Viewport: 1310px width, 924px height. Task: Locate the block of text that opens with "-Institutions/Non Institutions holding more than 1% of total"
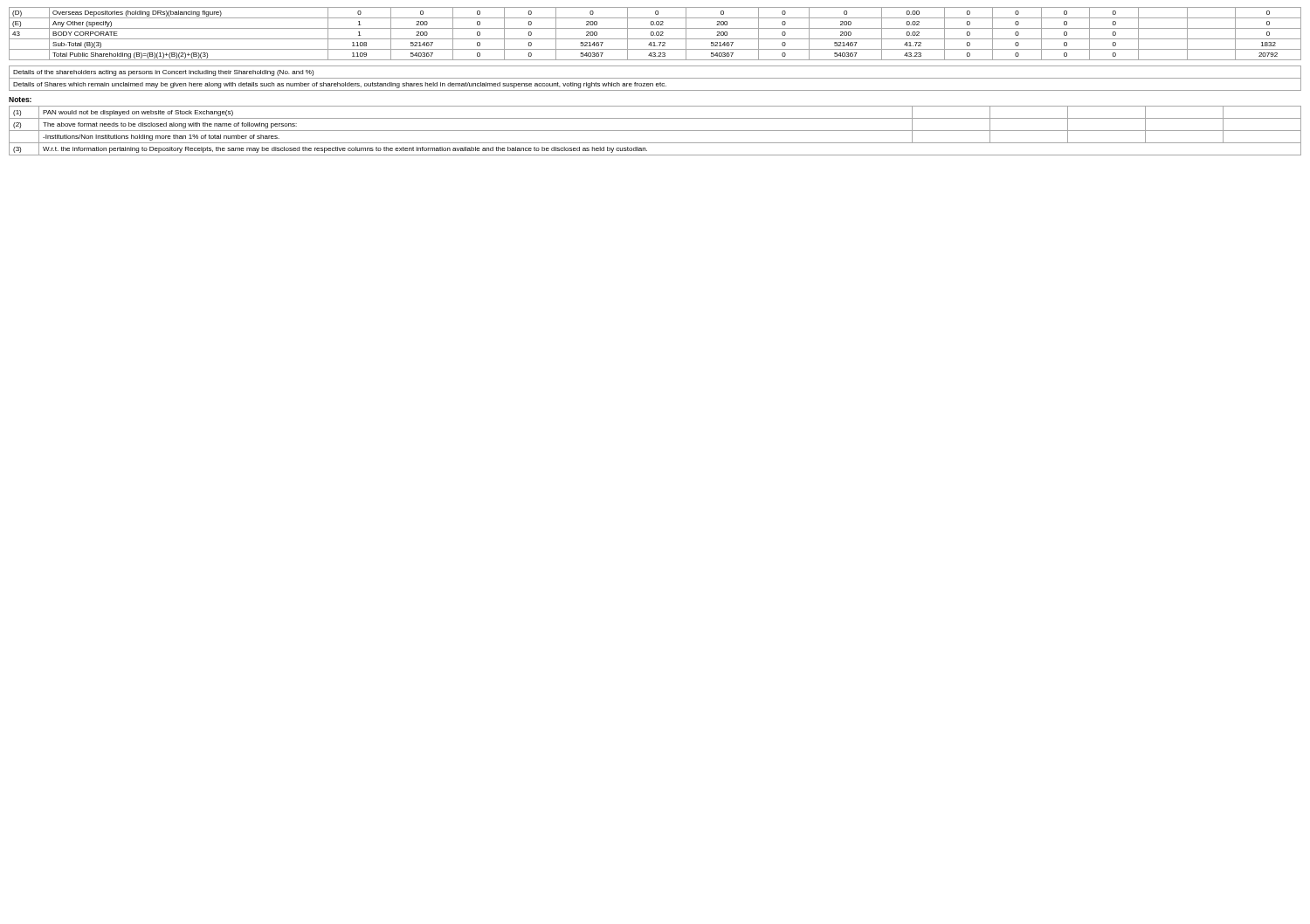[x=655, y=137]
